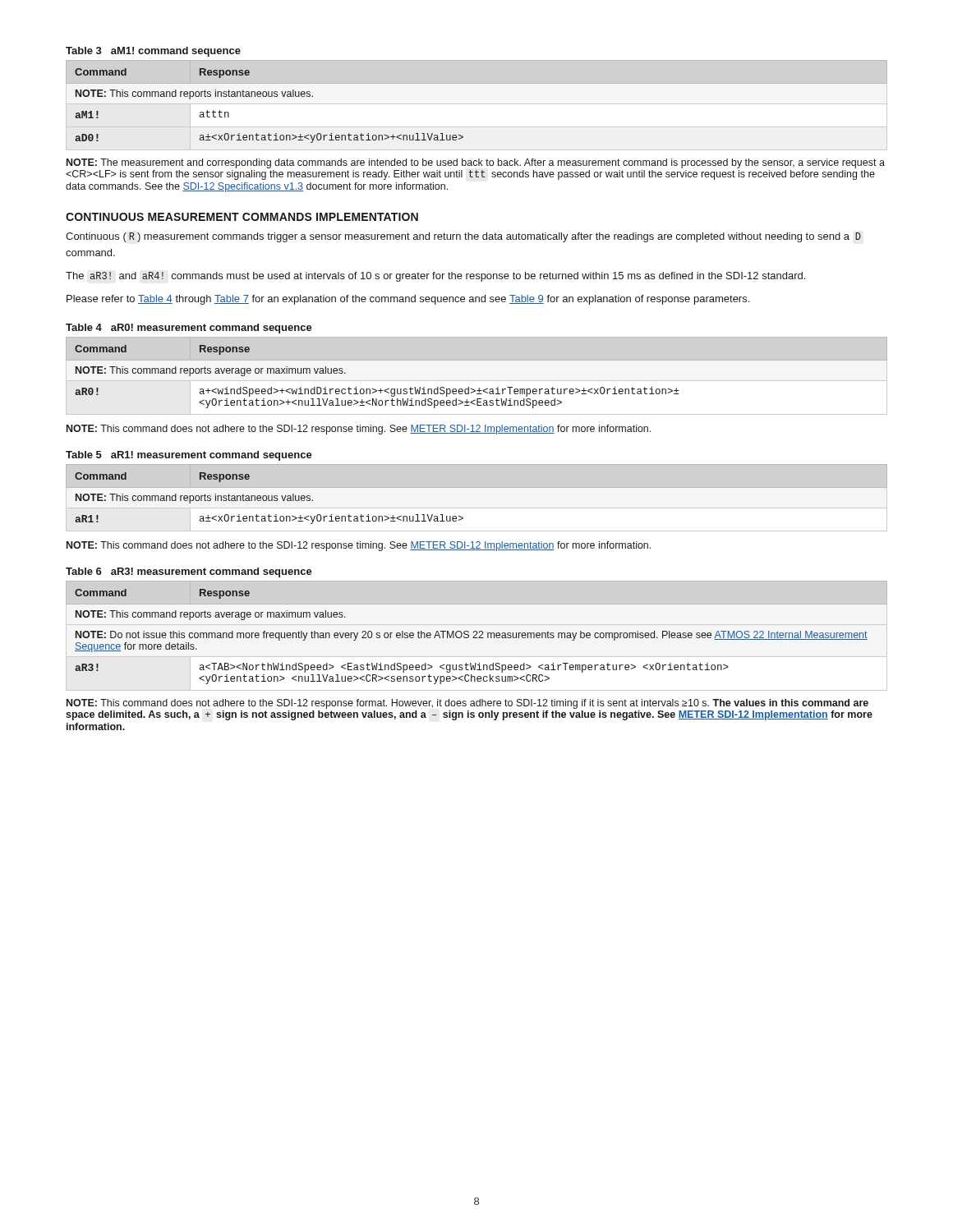Screen dimensions: 1232x953
Task: Select the section header with the text "CONTINUOUS MEASUREMENT COMMANDS"
Action: tap(242, 217)
